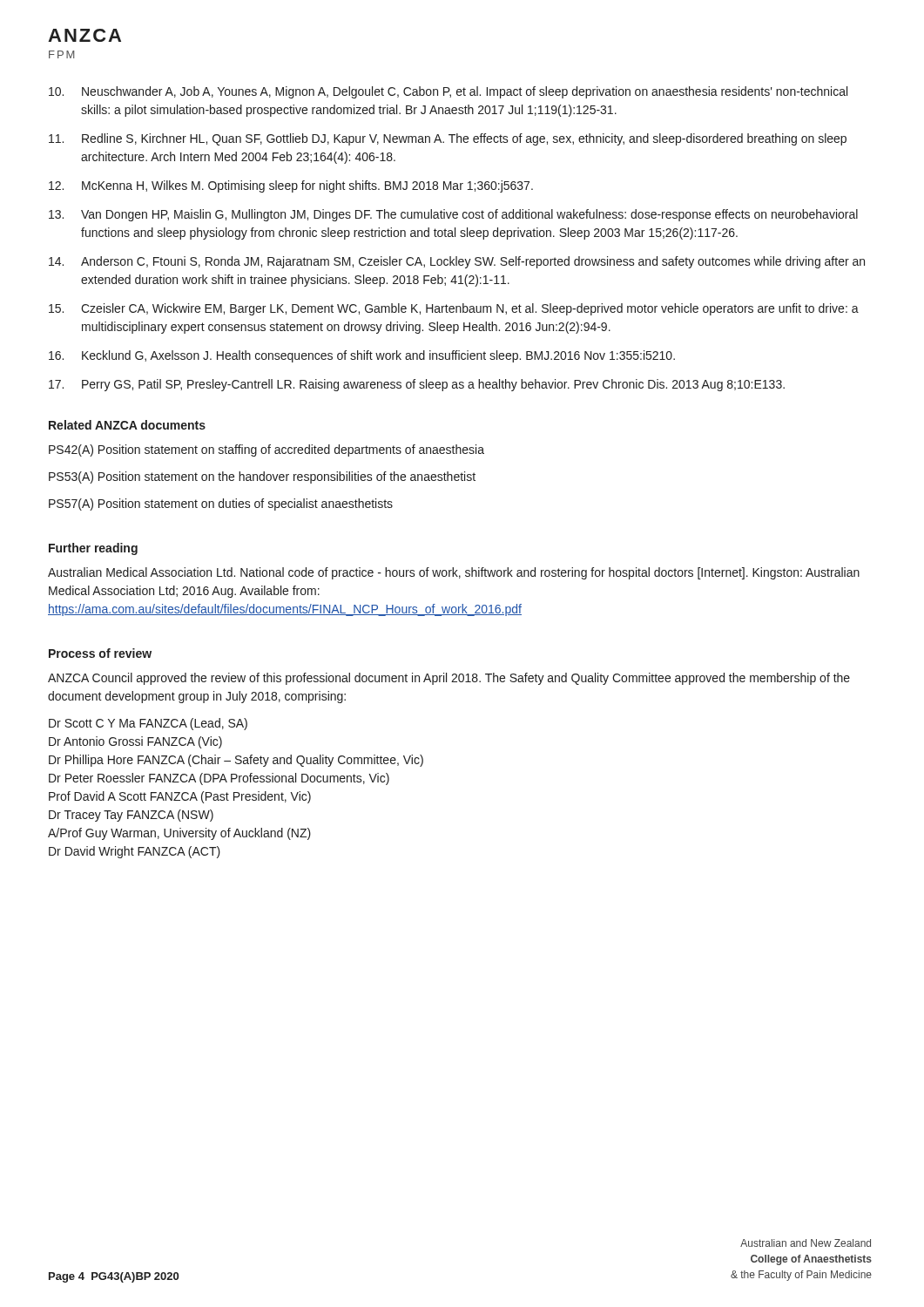Screen dimensions: 1307x924
Task: Click on the list item that reads "15. Czeisler CA,"
Action: click(460, 318)
